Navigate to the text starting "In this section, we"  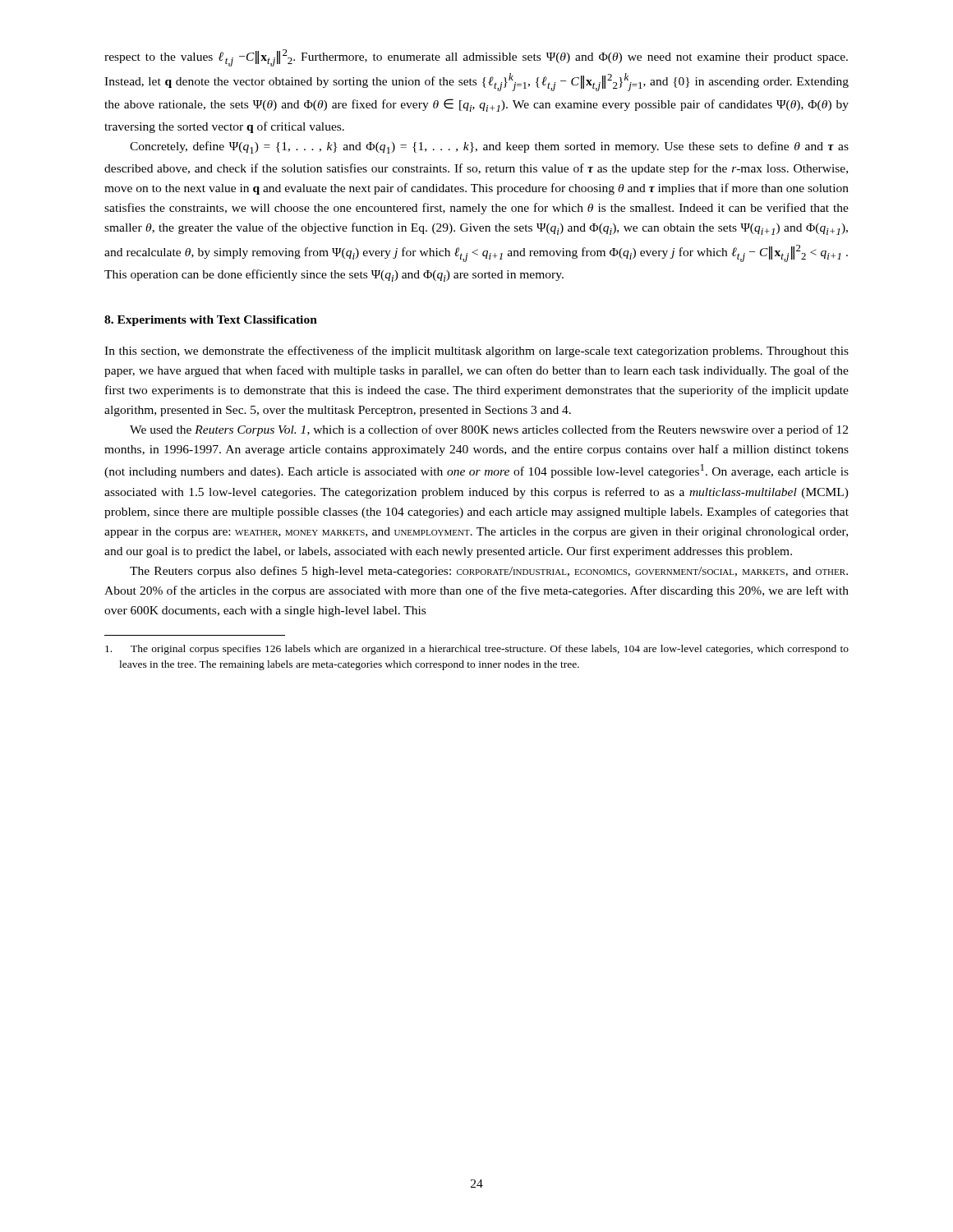(x=476, y=381)
